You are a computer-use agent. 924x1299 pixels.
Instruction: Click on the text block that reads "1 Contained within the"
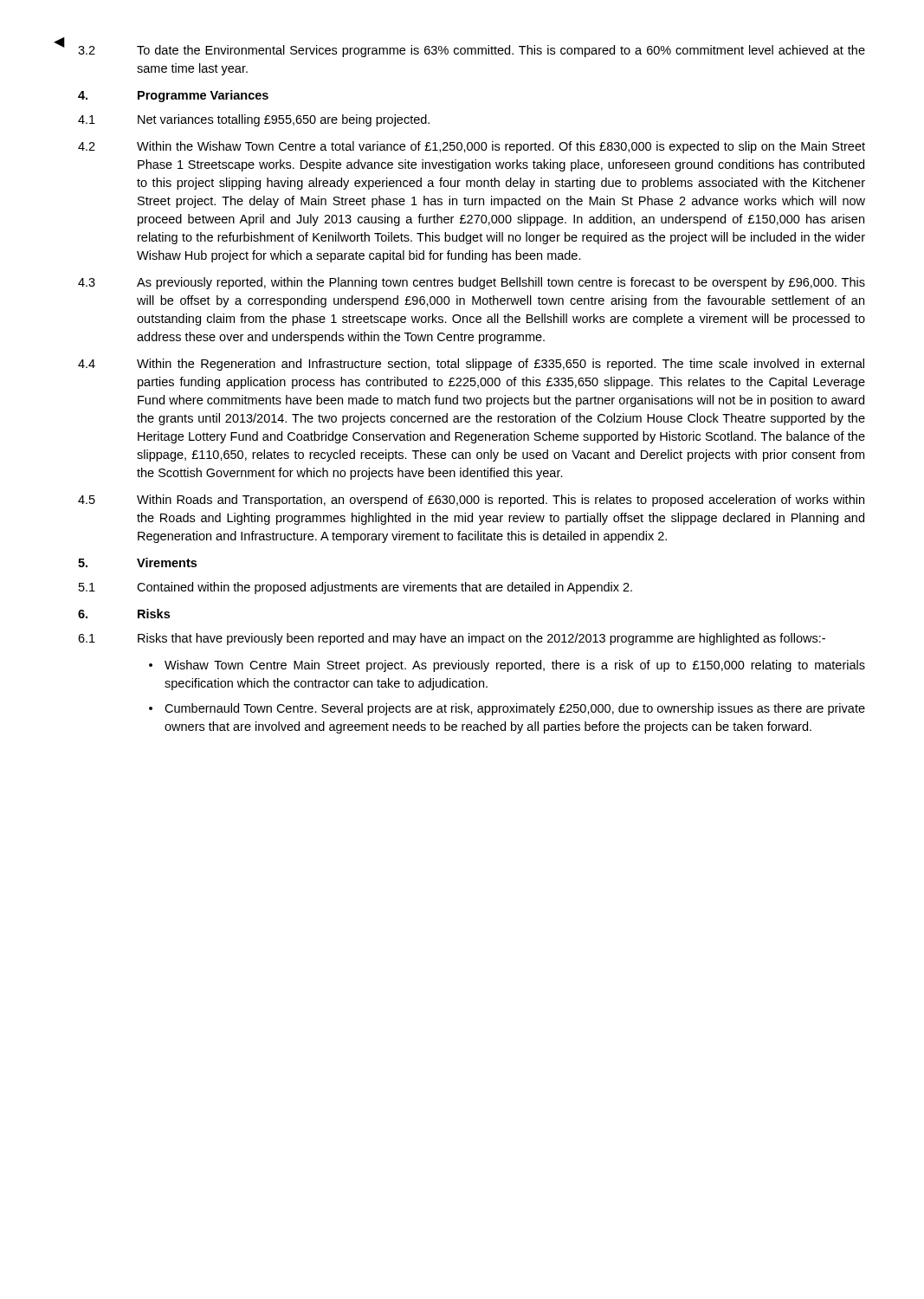tap(472, 588)
